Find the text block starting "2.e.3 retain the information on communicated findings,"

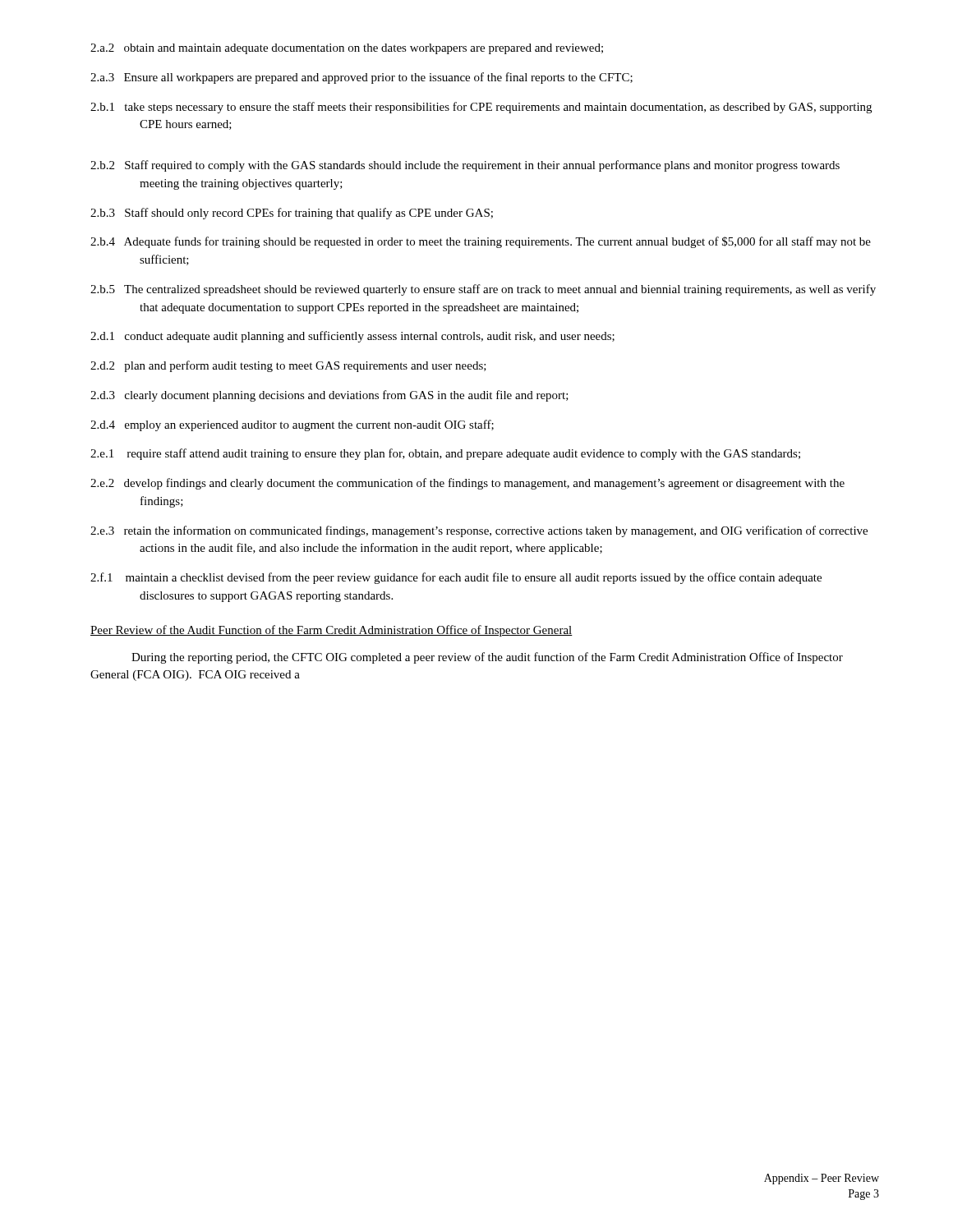click(x=479, y=539)
